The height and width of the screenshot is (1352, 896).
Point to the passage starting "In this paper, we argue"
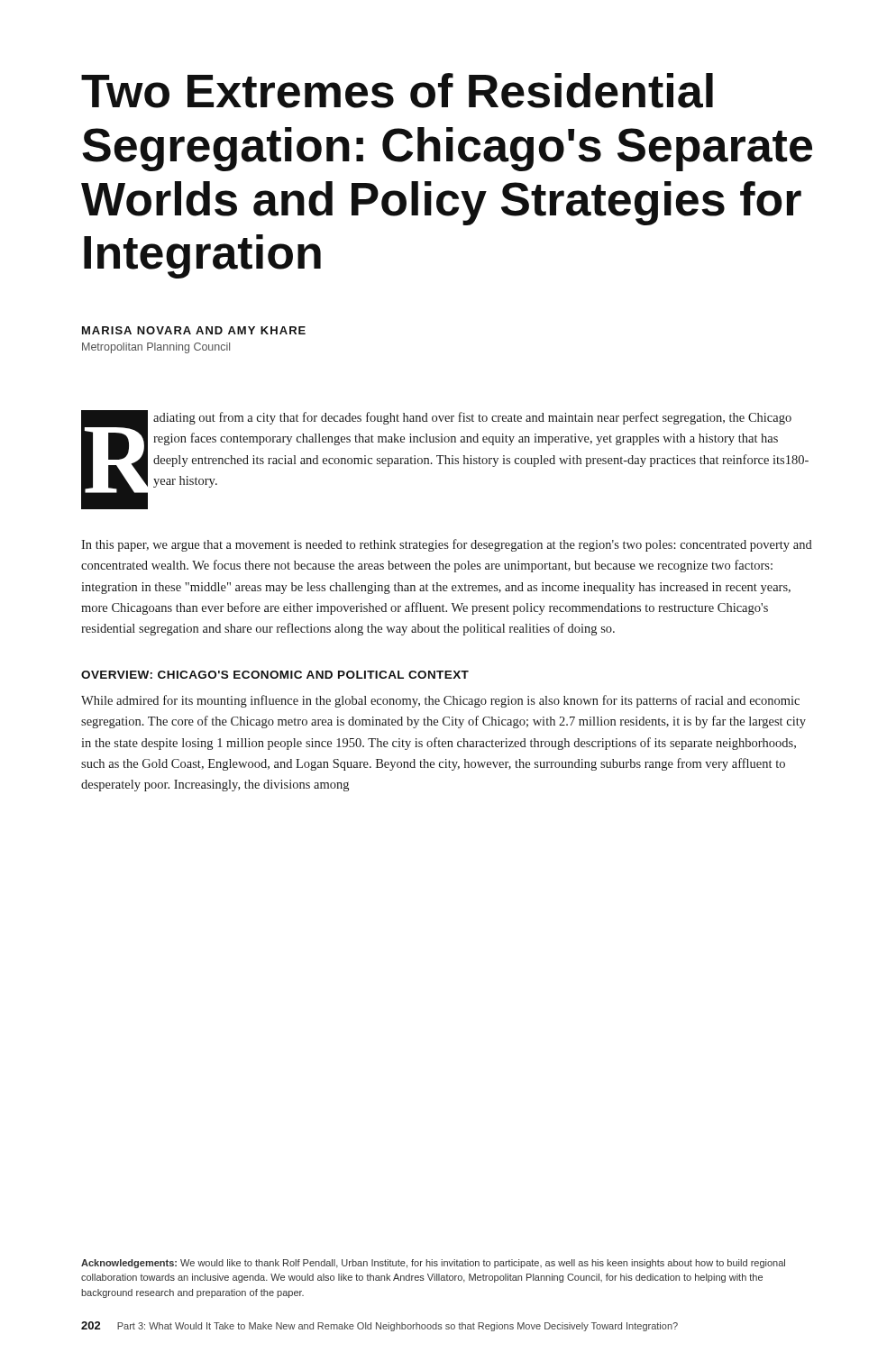(x=446, y=586)
